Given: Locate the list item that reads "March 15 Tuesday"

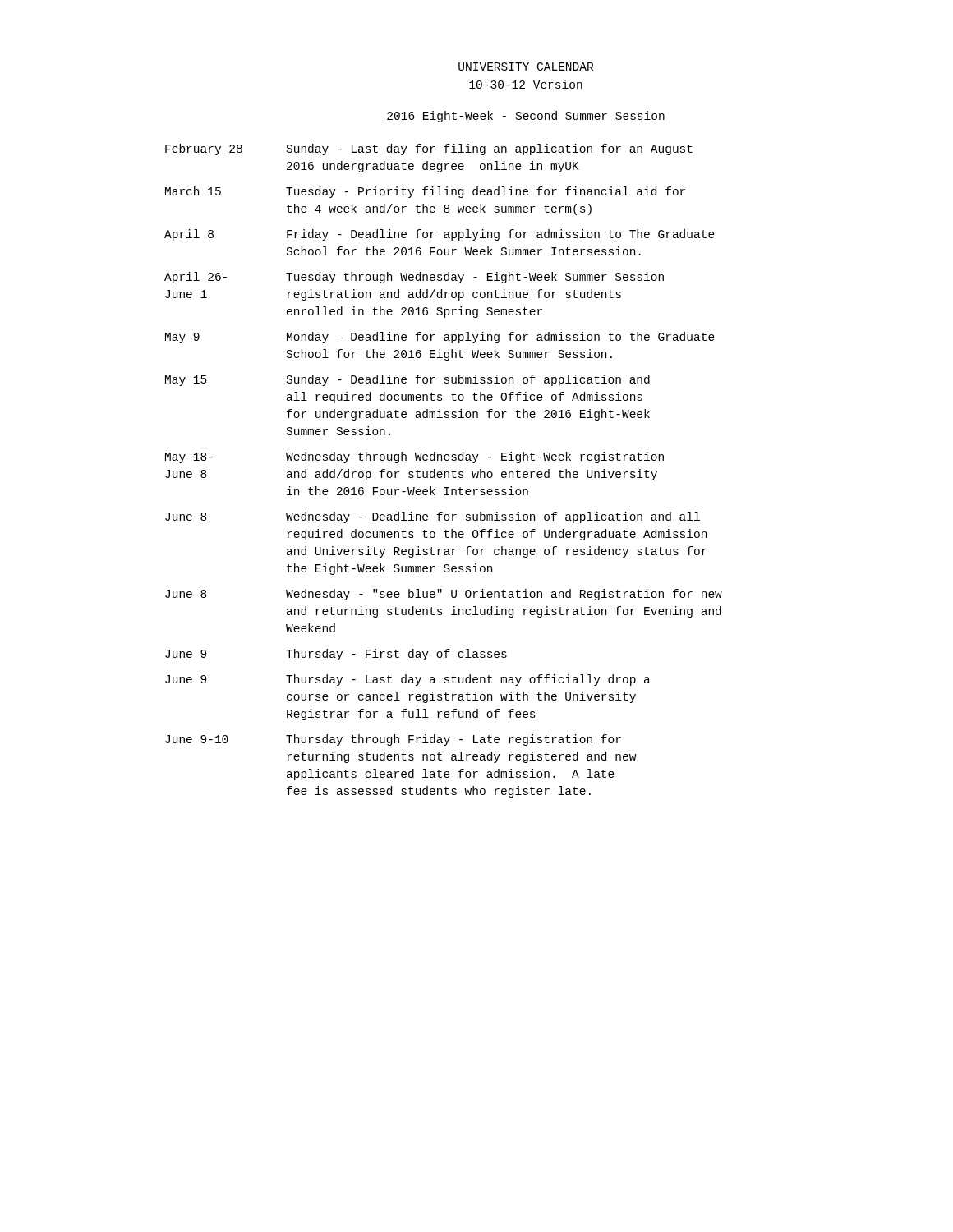Looking at the screenshot, I should pos(526,201).
